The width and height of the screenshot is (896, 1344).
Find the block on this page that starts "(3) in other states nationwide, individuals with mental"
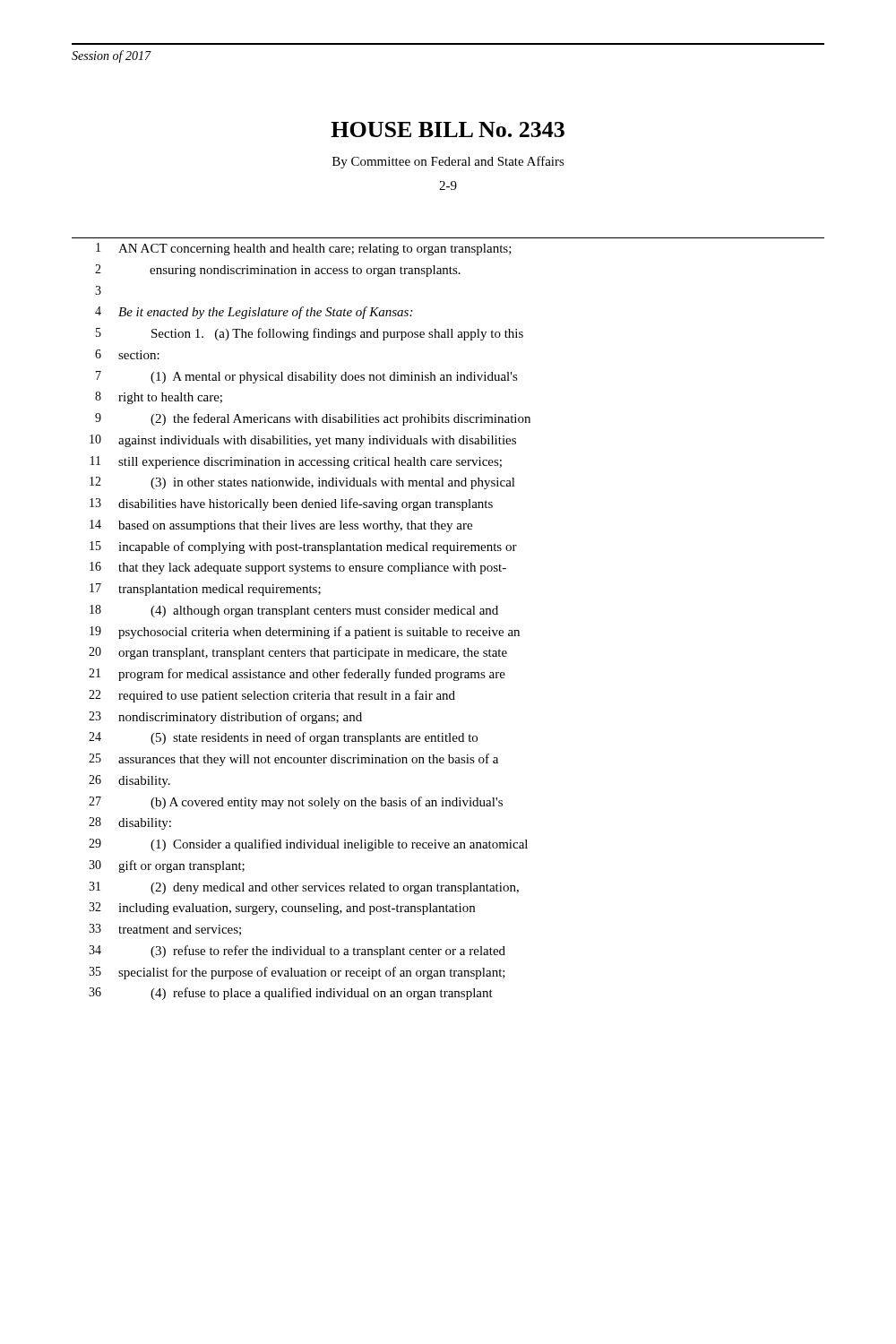coord(317,483)
